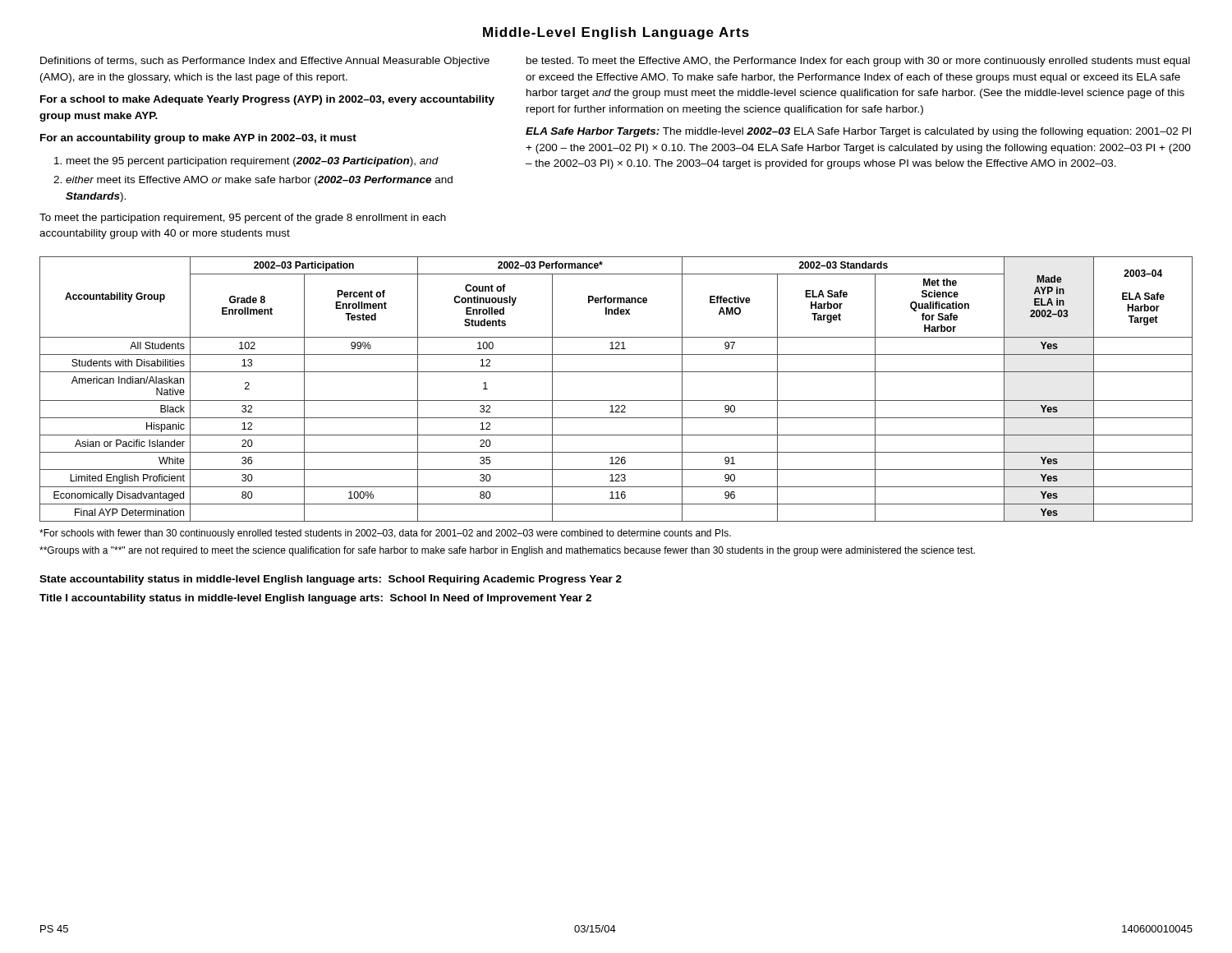1232x953 pixels.
Task: Select the block starting "Definitions of terms, such as Performance Index and"
Action: [265, 68]
